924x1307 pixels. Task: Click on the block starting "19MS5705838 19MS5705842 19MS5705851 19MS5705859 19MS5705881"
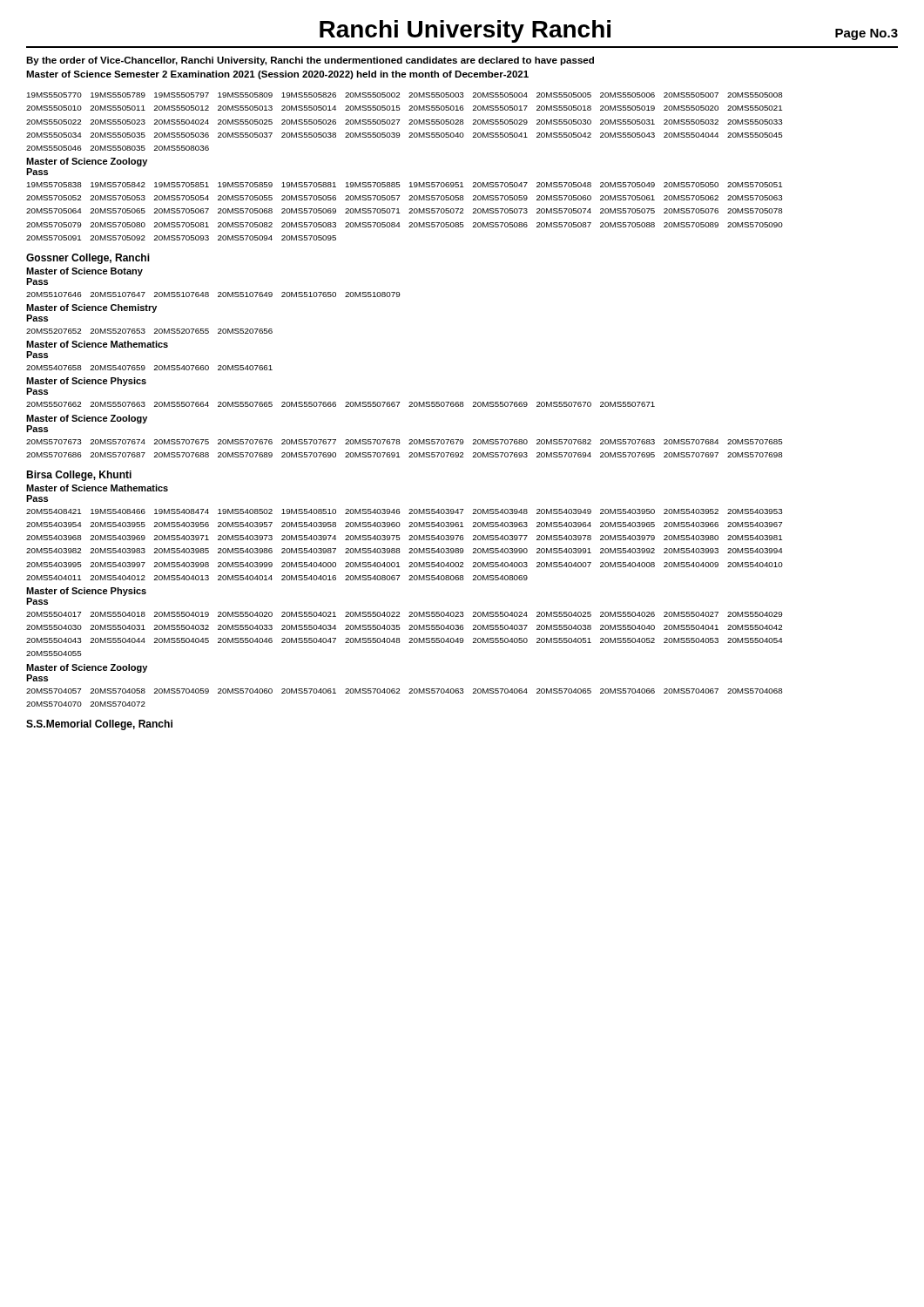[404, 211]
